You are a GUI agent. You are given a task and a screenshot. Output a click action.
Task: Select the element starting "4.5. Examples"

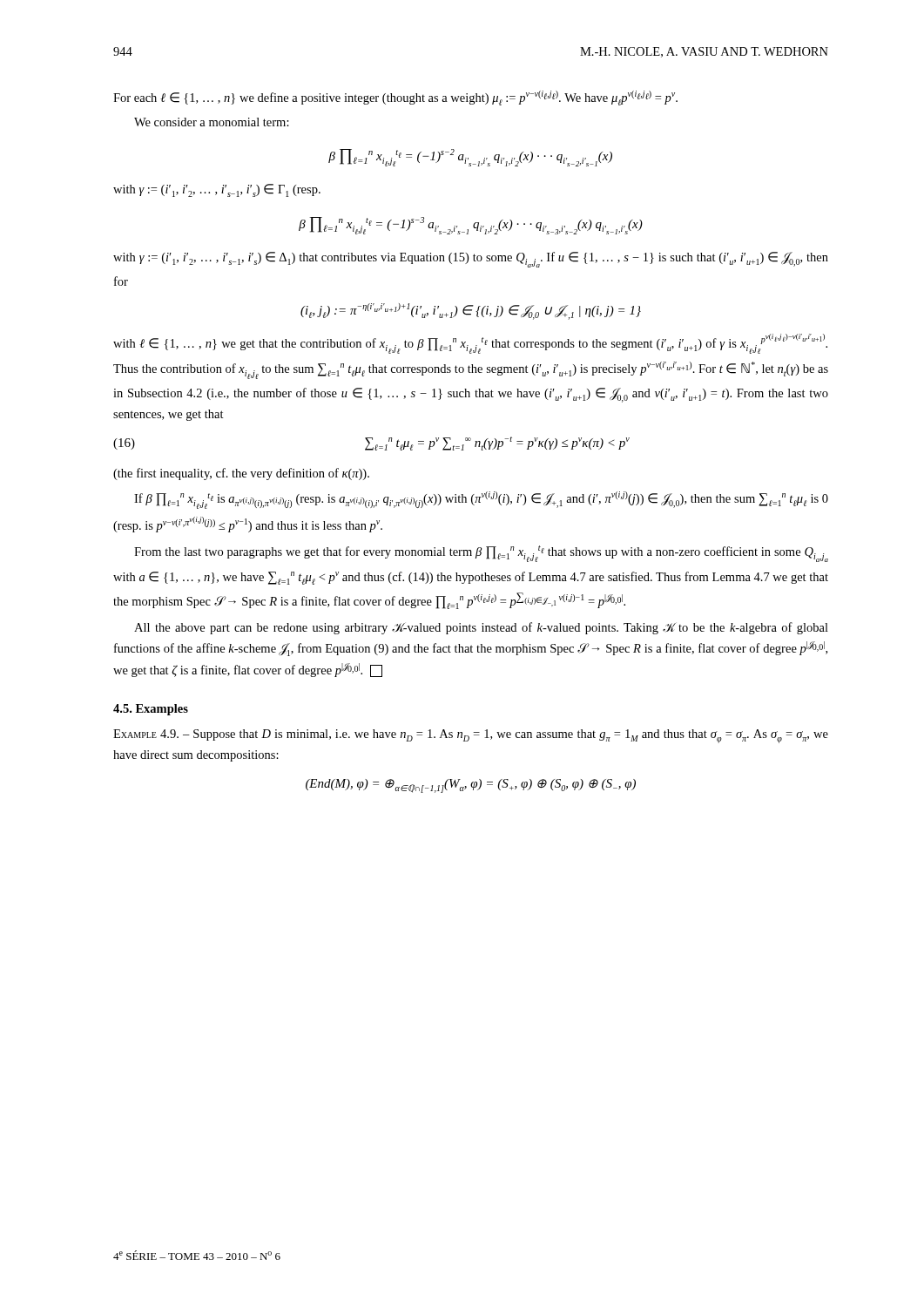point(151,709)
